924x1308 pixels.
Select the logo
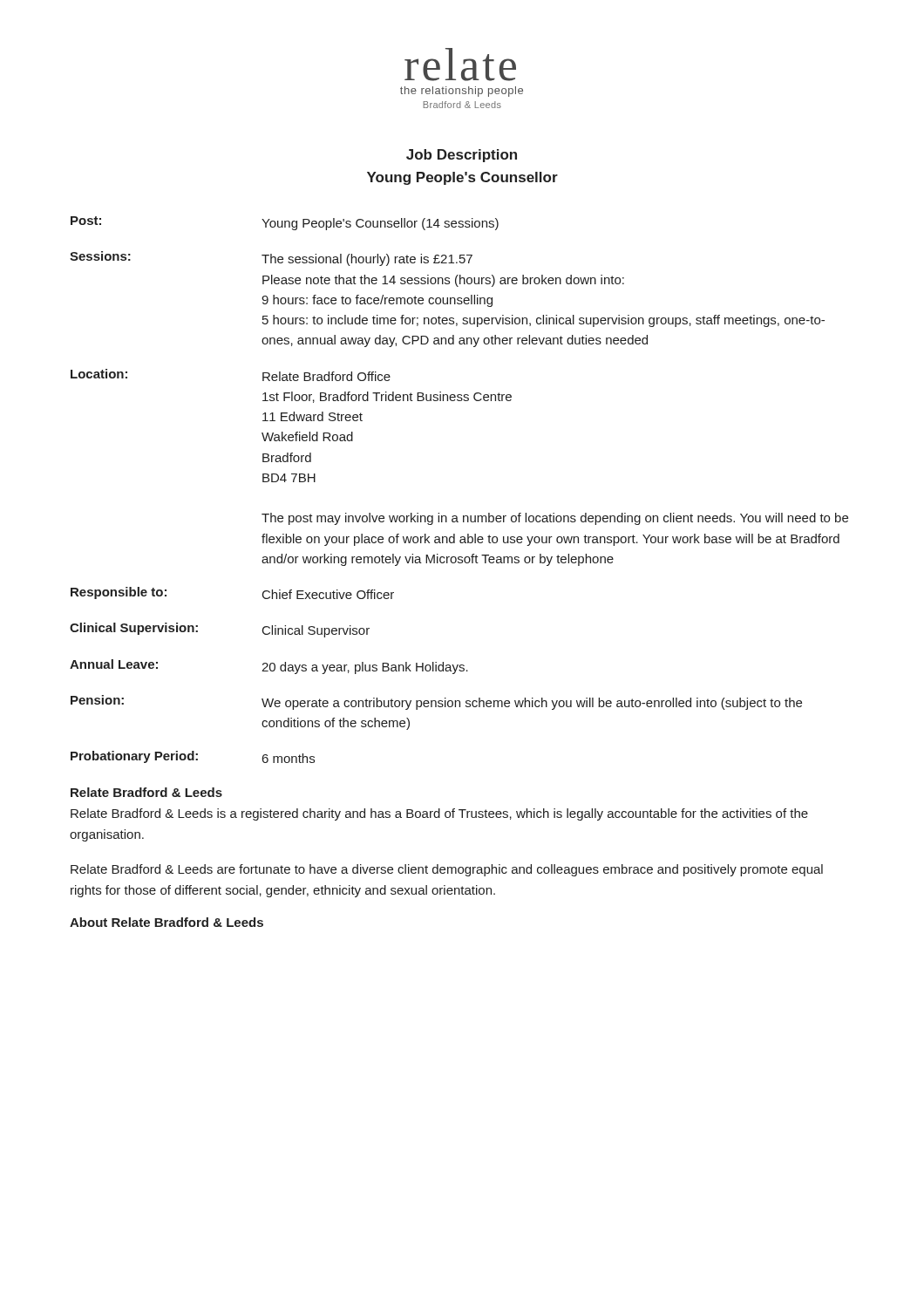(462, 58)
